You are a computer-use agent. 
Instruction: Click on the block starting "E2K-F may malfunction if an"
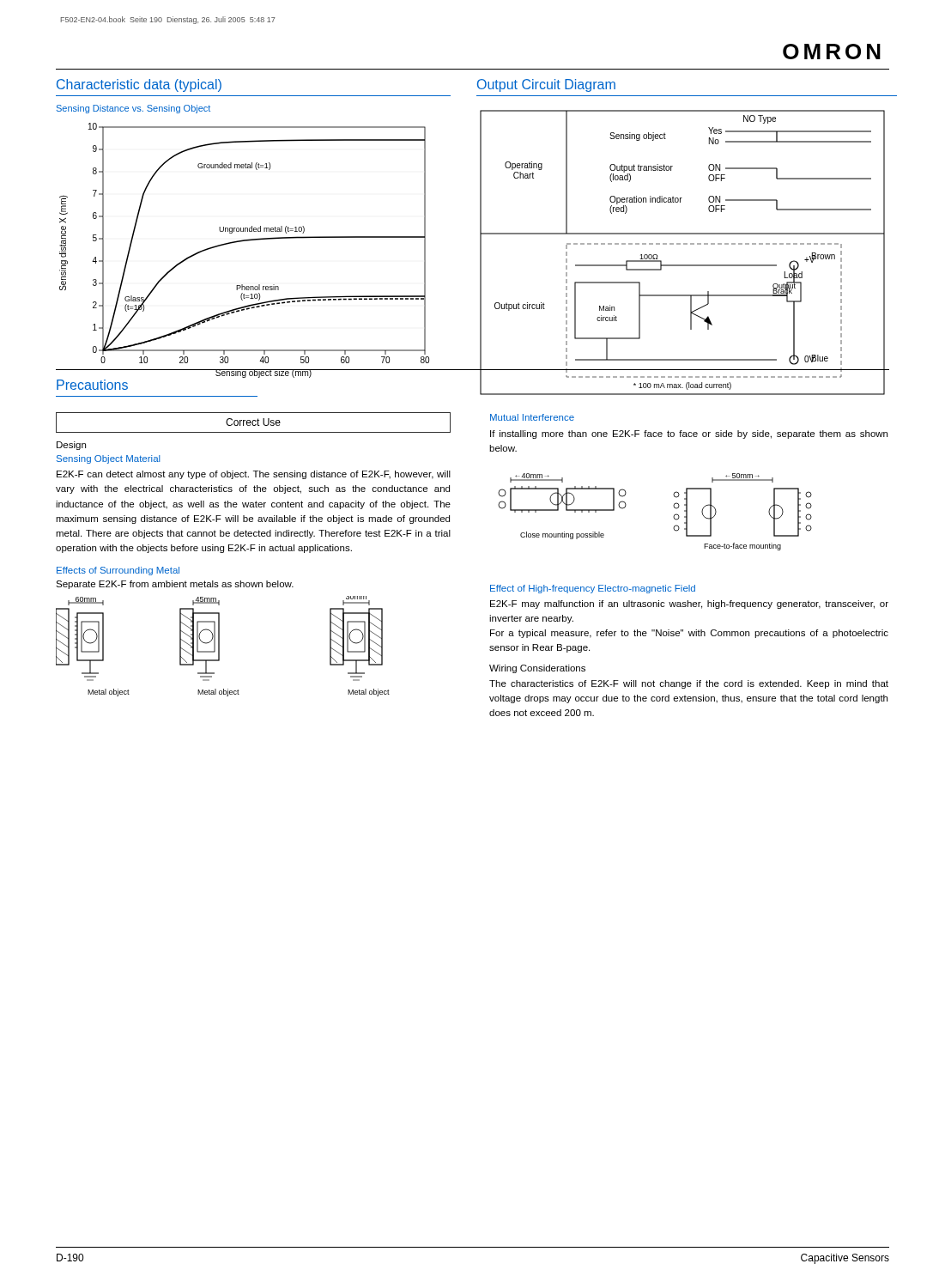[689, 625]
